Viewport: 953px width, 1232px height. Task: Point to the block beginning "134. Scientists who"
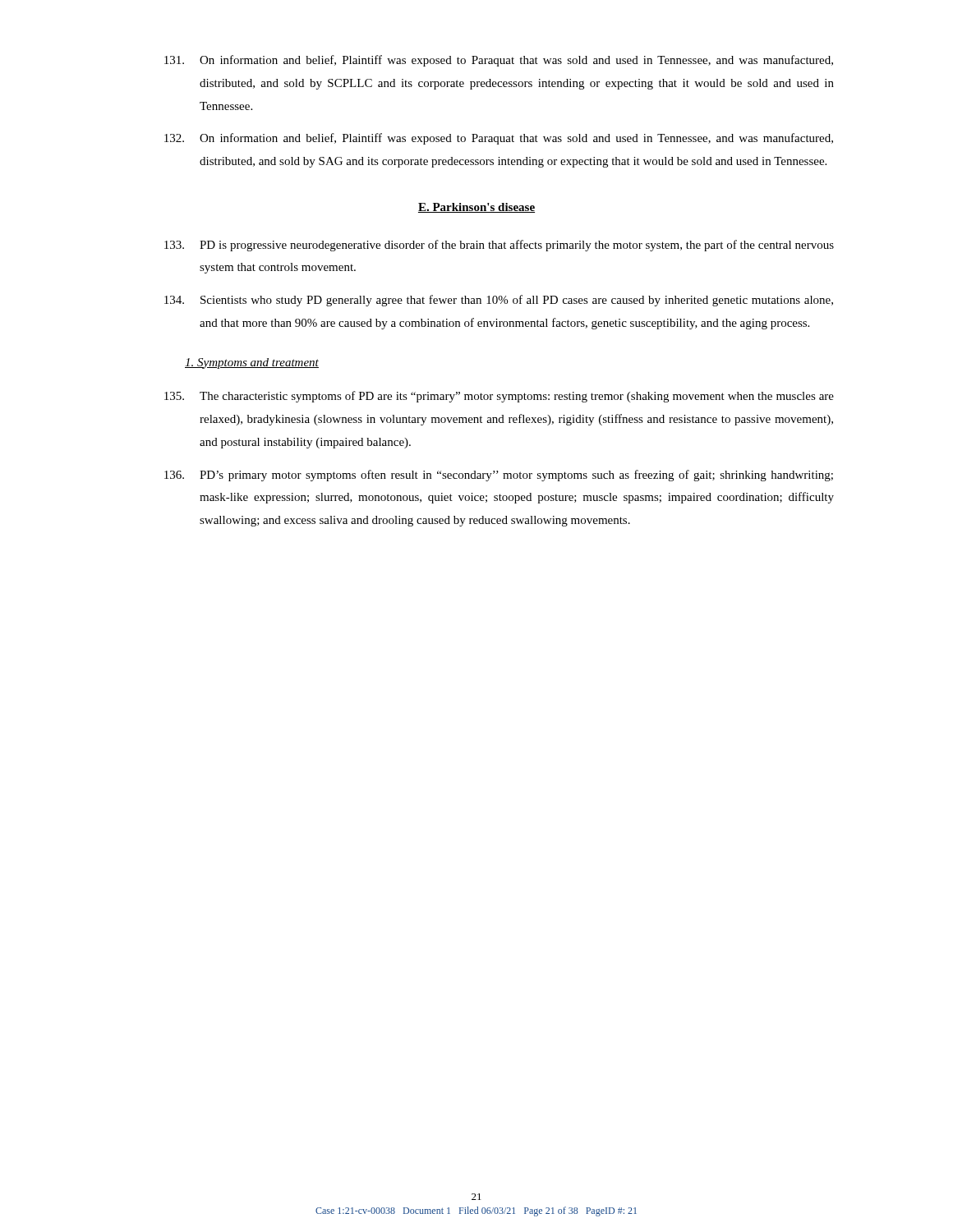point(476,312)
